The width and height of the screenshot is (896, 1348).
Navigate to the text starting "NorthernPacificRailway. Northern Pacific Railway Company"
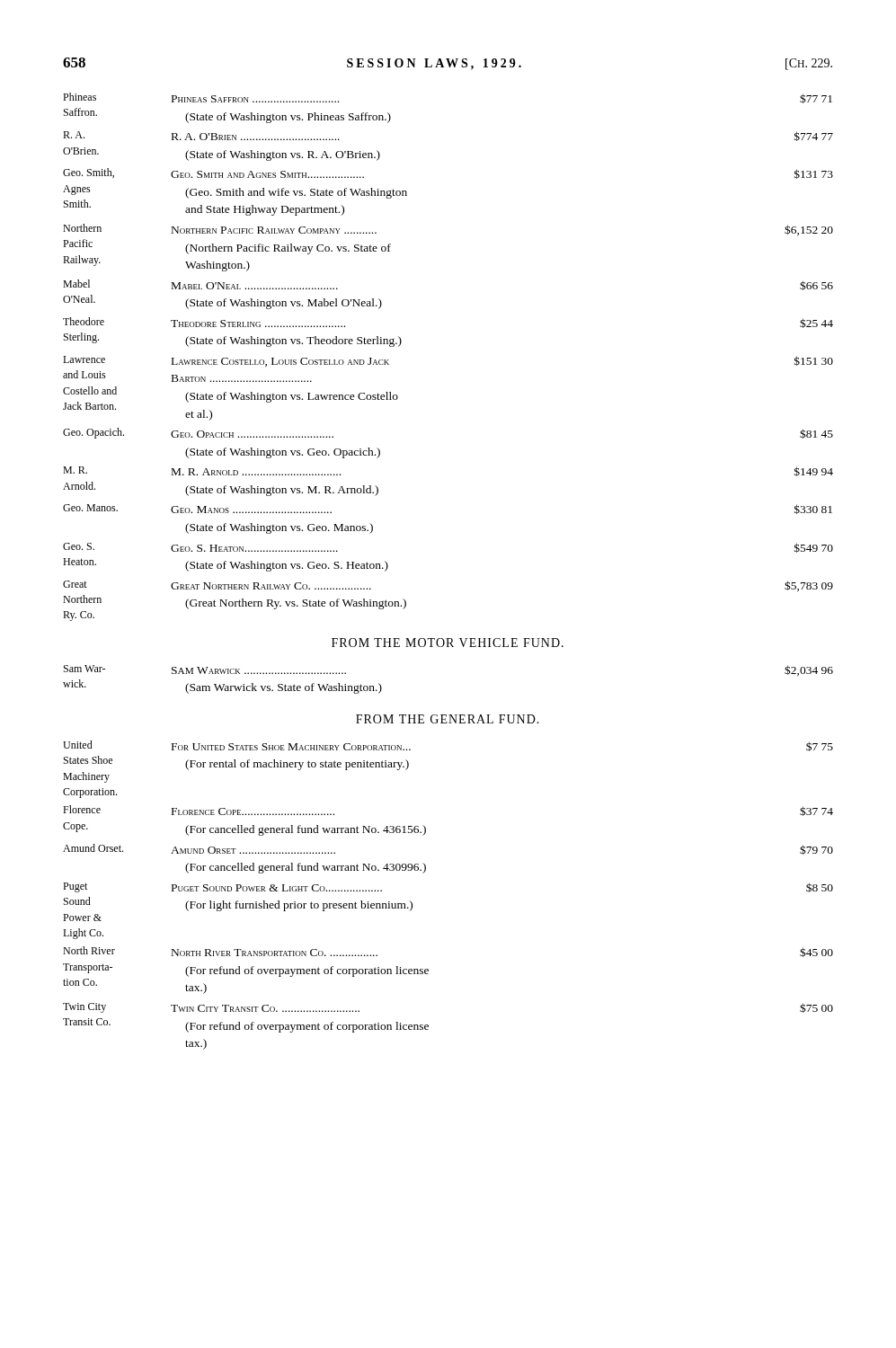(x=81, y=230)
